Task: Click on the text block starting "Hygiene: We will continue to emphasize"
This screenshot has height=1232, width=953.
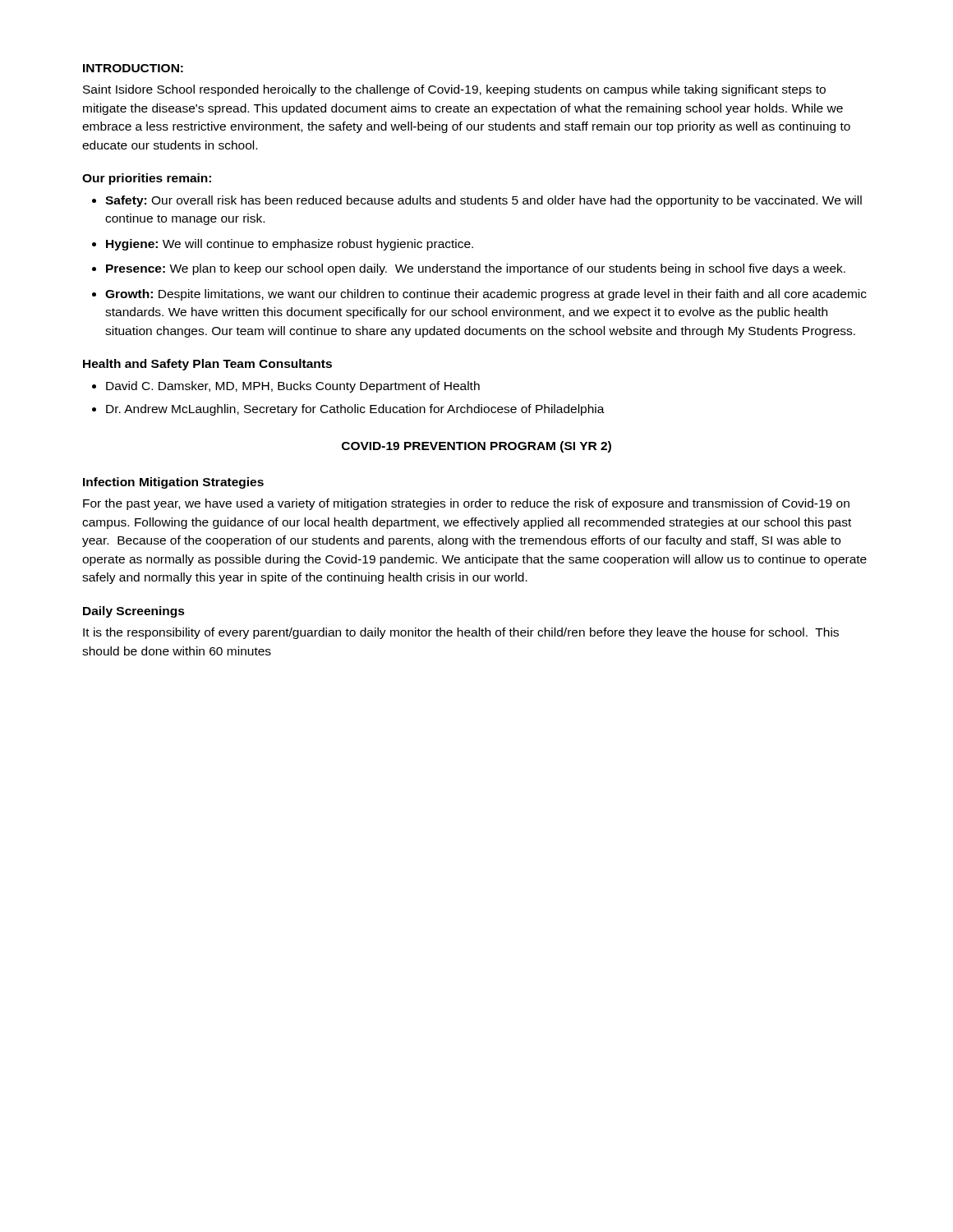Action: click(290, 243)
